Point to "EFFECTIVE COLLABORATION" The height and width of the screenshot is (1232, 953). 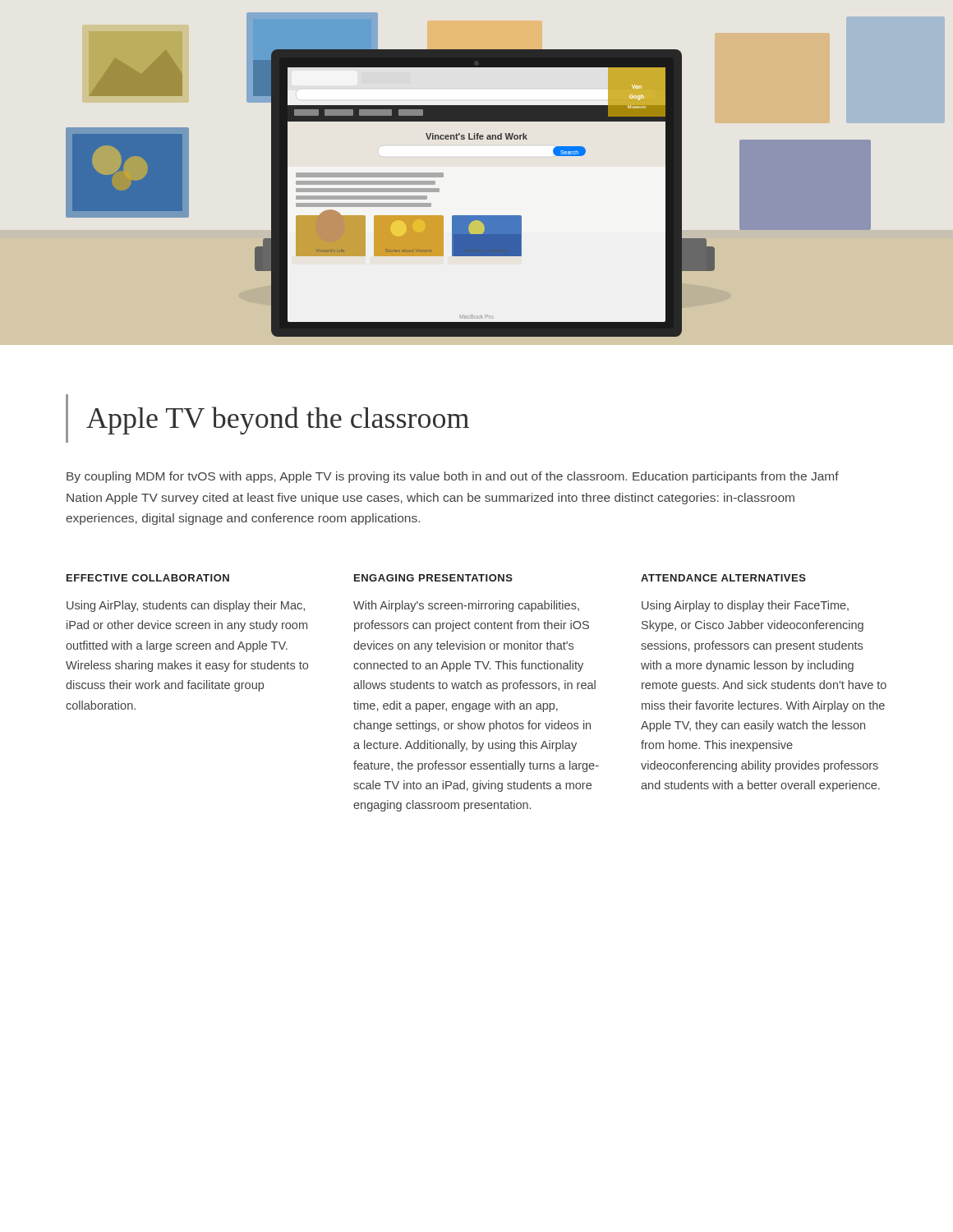(x=148, y=578)
